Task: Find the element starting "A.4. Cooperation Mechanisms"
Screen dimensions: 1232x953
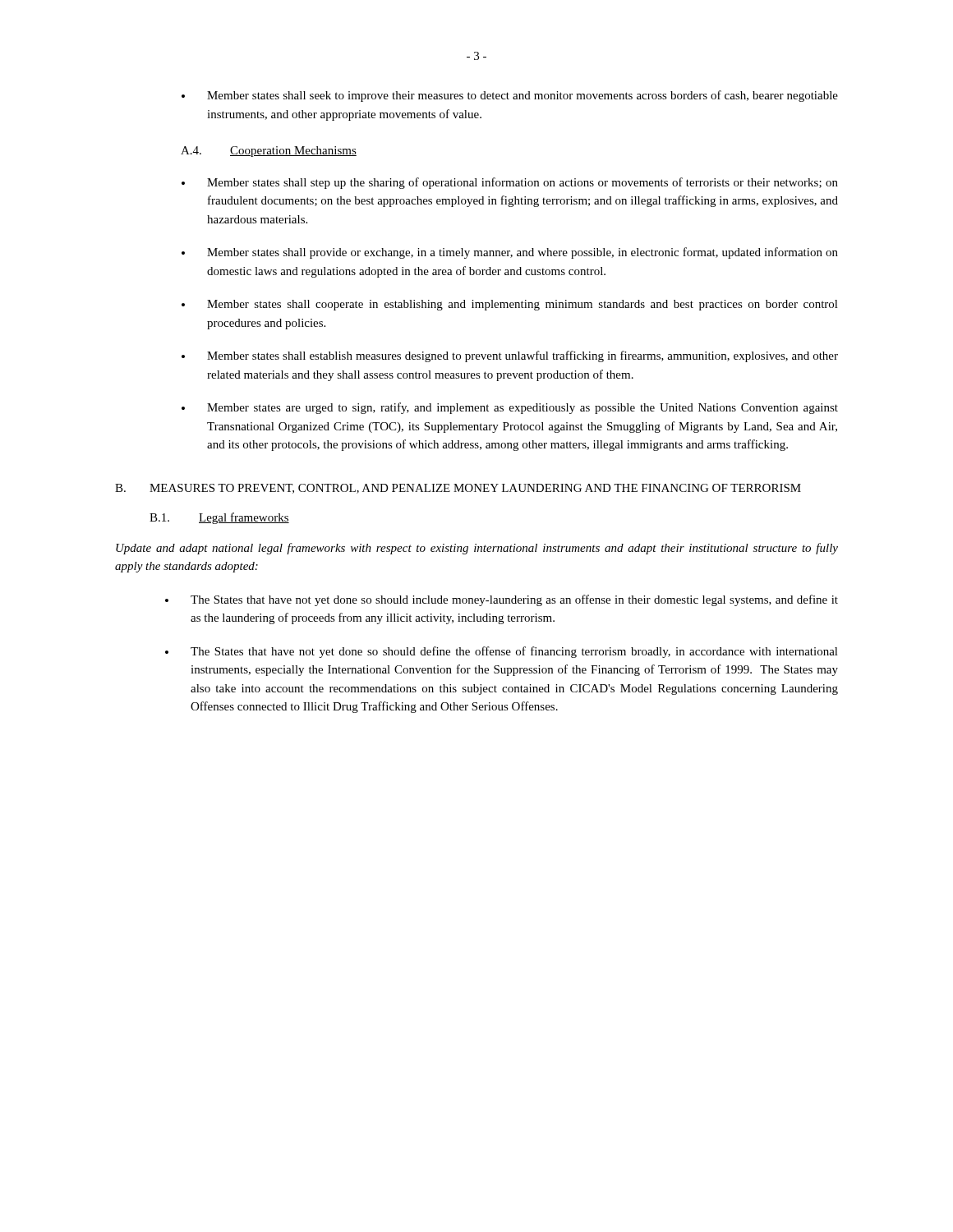Action: (269, 151)
